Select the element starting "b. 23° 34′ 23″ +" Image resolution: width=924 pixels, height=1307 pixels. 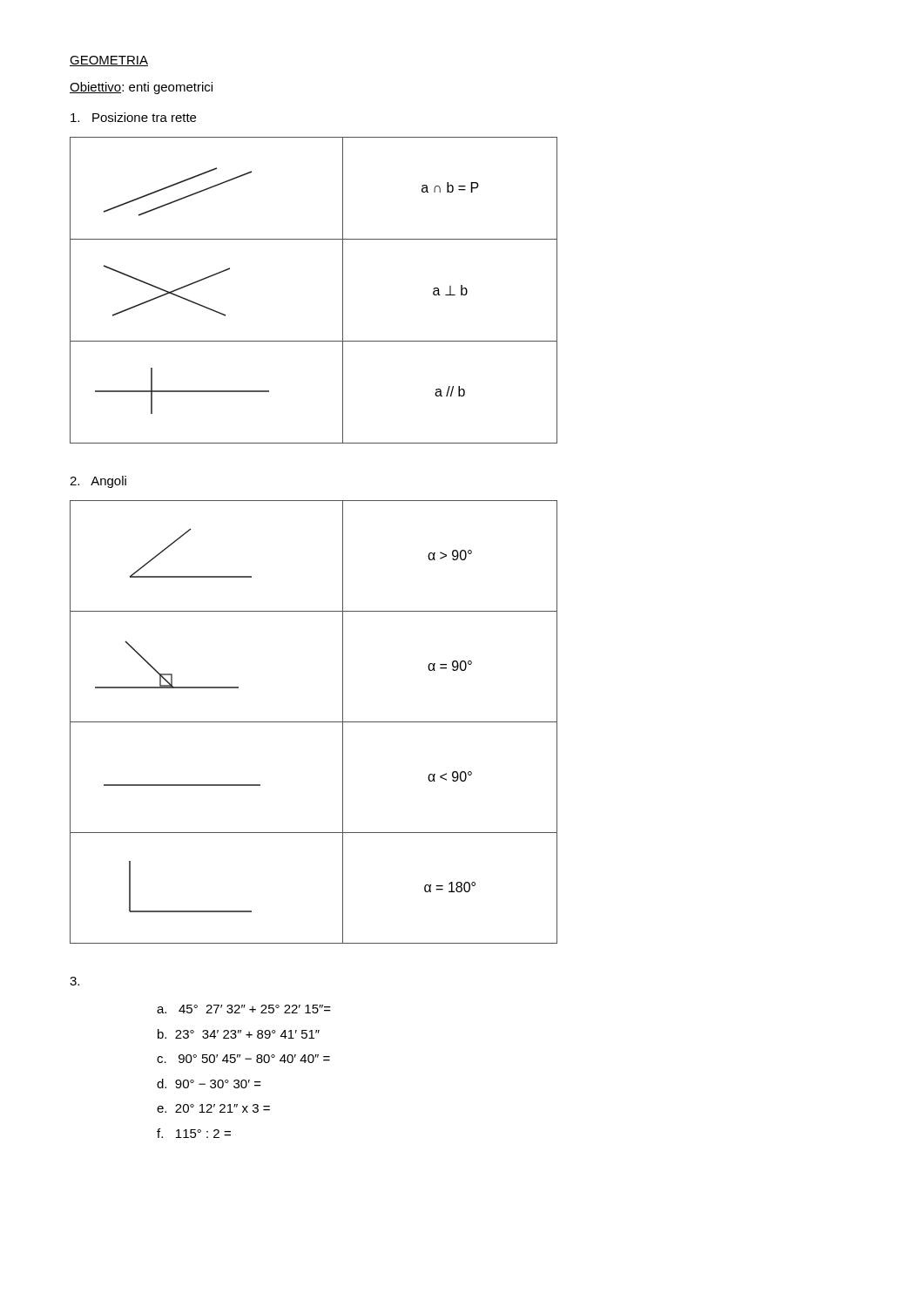(x=238, y=1033)
